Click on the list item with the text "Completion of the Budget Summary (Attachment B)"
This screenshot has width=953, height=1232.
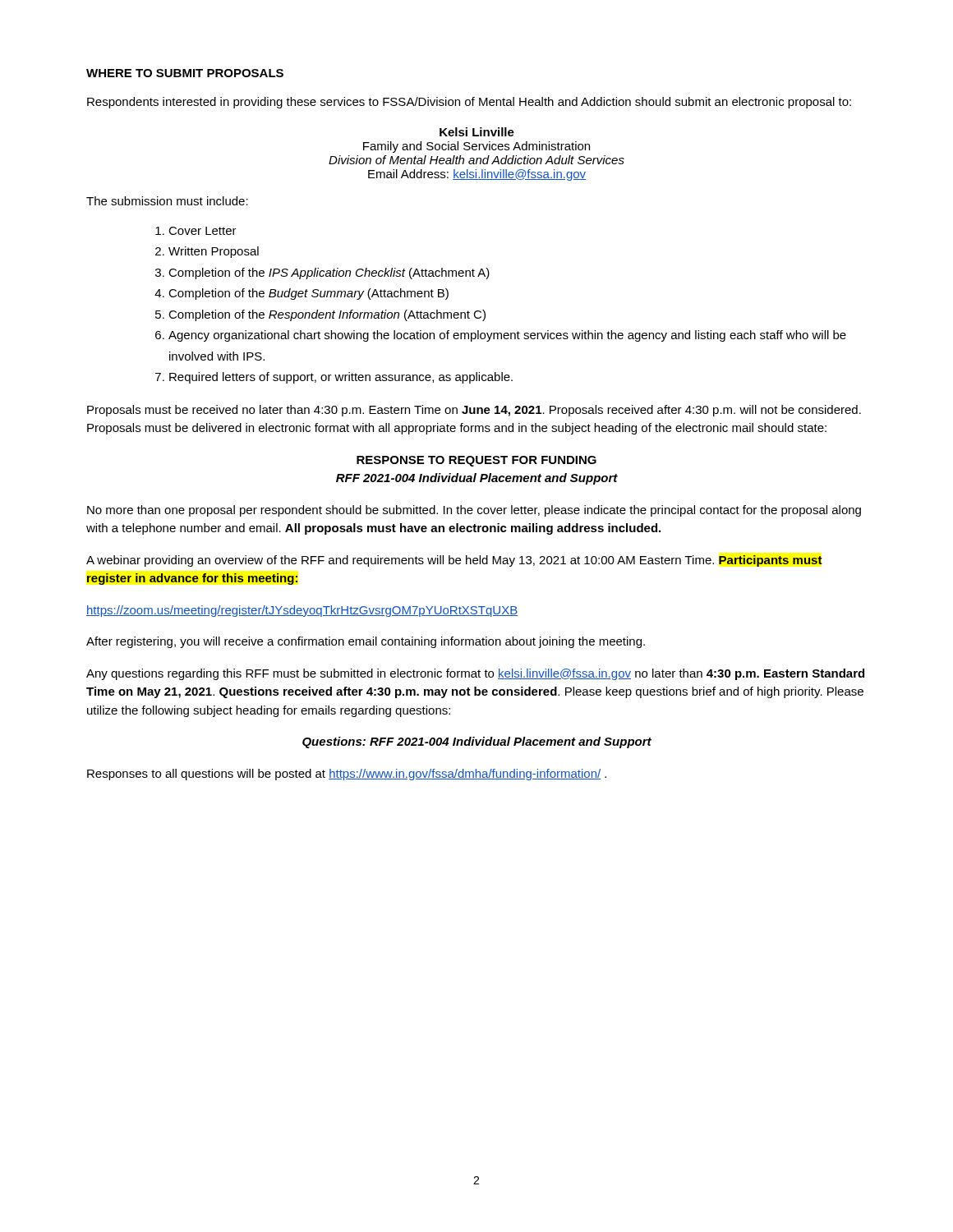point(309,293)
